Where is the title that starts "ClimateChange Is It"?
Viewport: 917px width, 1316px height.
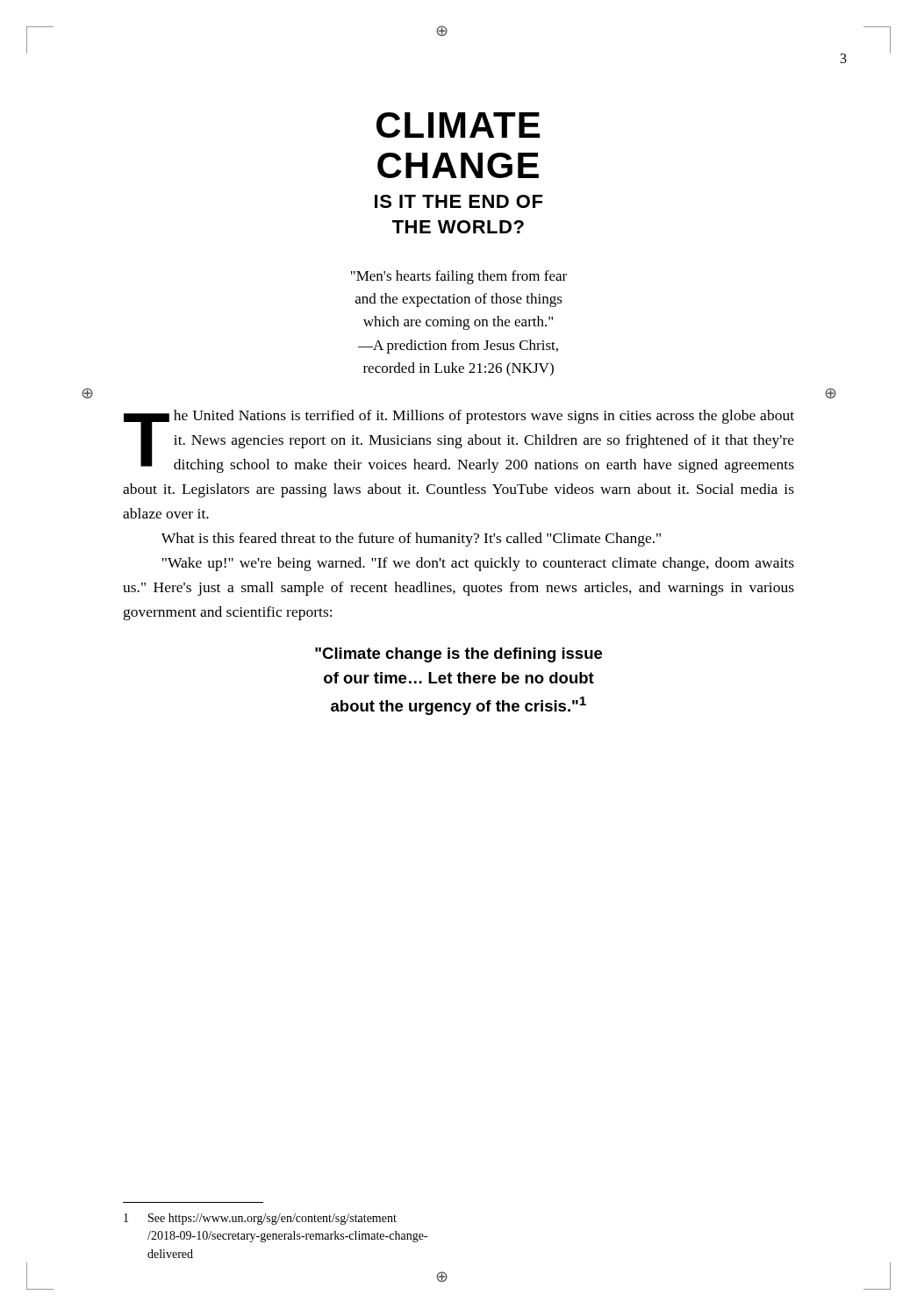tap(458, 173)
